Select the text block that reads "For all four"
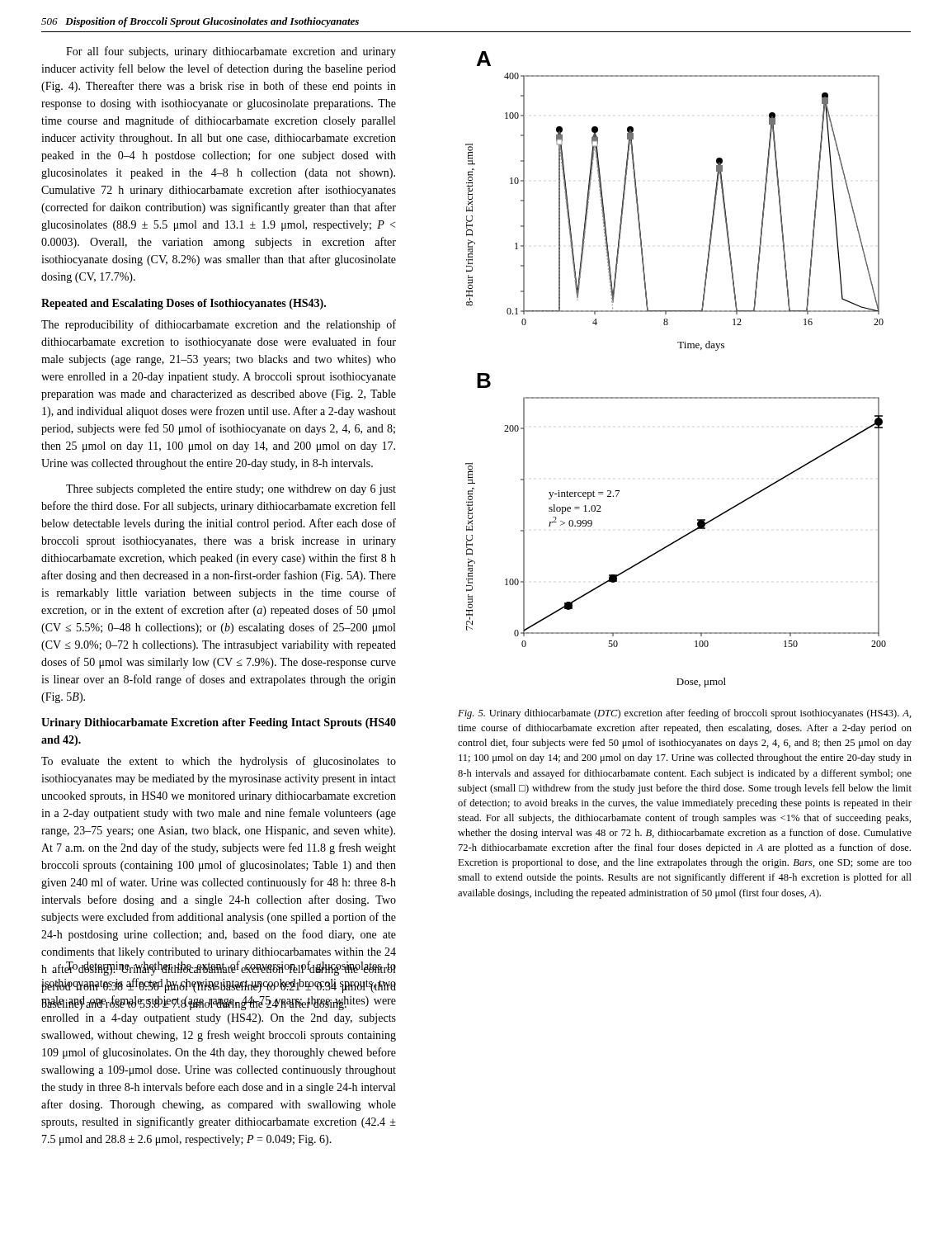The image size is (952, 1238). click(219, 164)
